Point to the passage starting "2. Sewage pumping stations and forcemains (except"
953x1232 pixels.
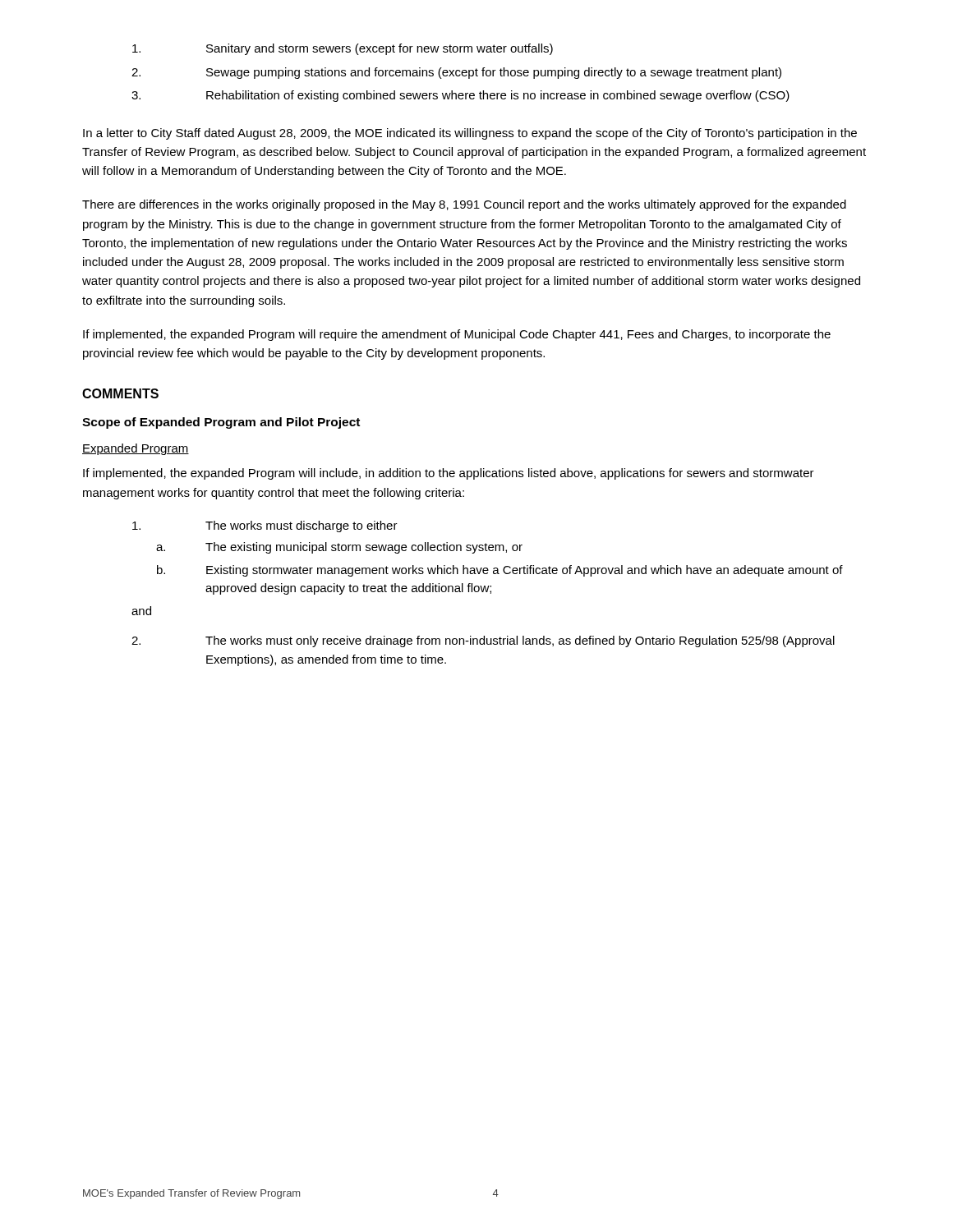point(476,72)
